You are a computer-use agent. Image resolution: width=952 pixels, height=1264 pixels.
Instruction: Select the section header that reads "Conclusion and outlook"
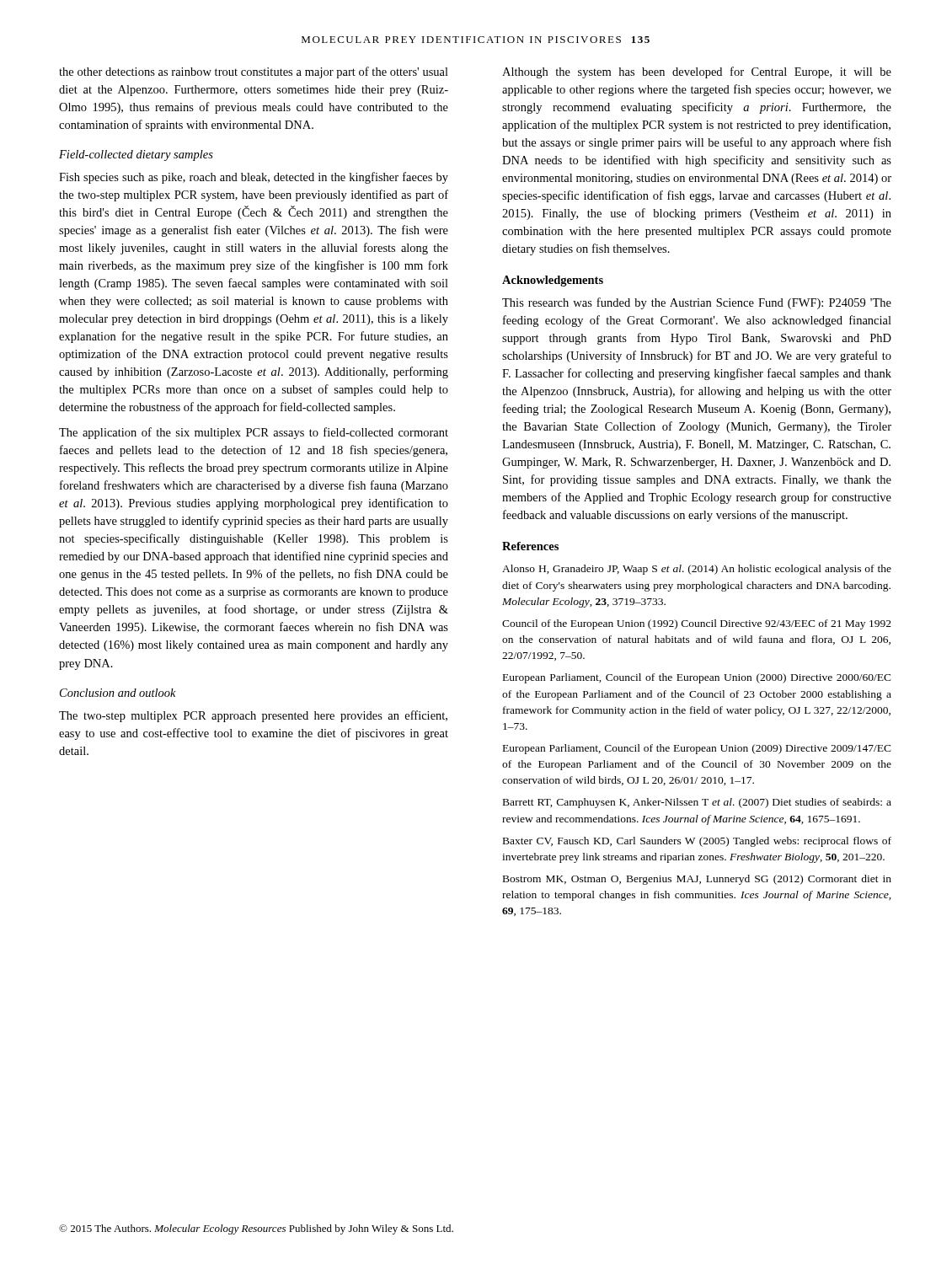(x=117, y=692)
